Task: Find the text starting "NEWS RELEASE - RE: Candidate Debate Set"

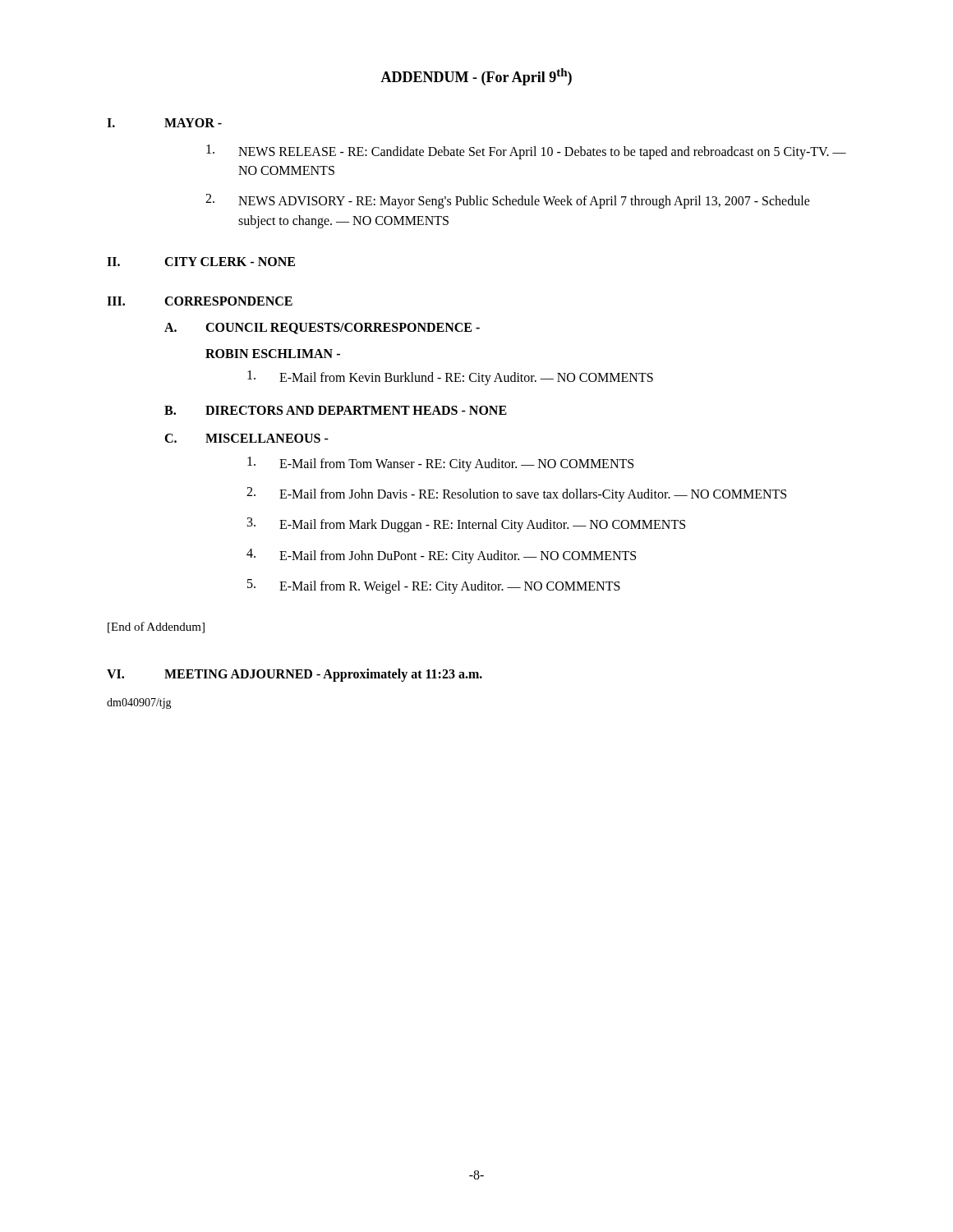Action: tap(526, 161)
